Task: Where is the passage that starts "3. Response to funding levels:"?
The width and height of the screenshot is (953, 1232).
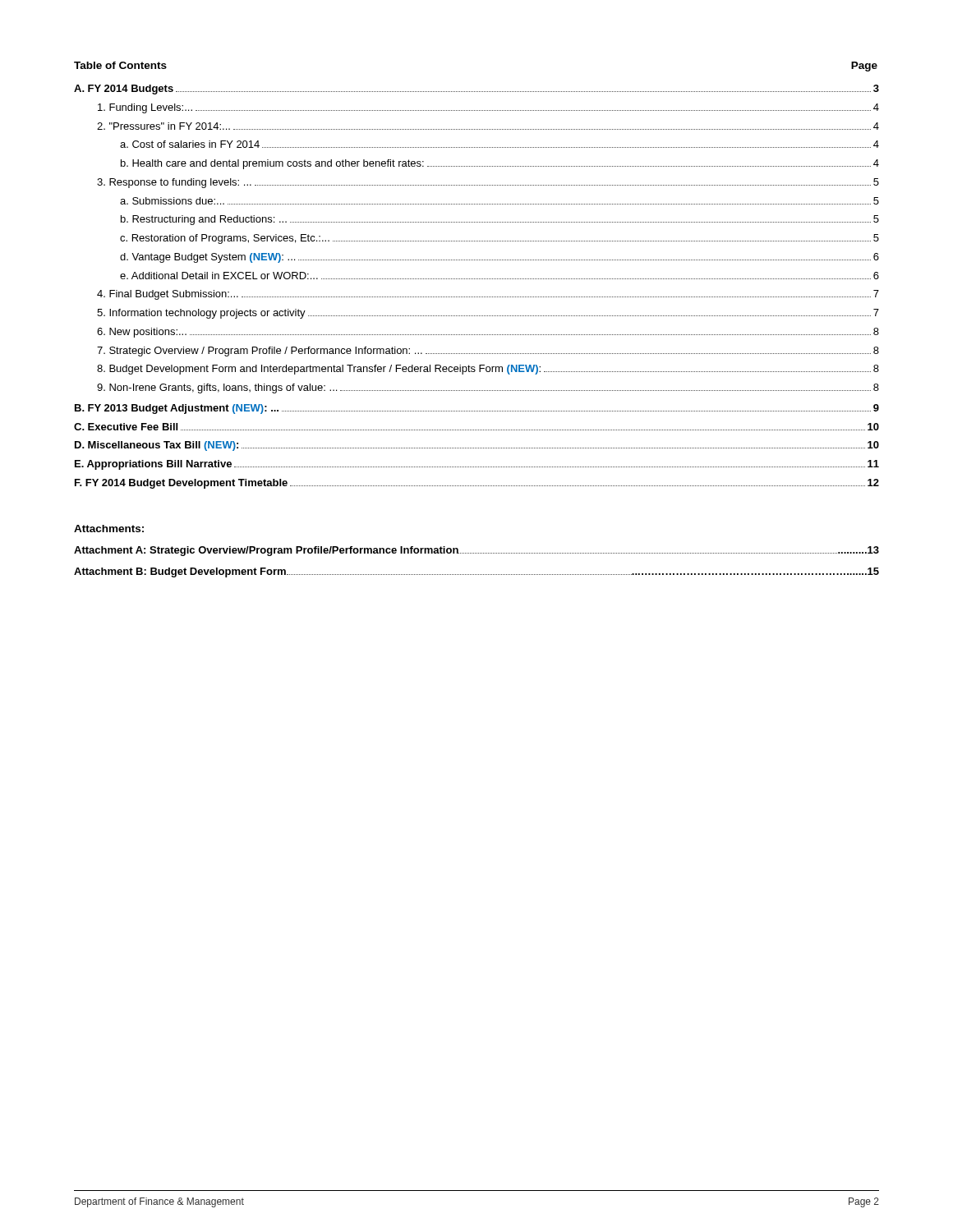Action: click(488, 182)
